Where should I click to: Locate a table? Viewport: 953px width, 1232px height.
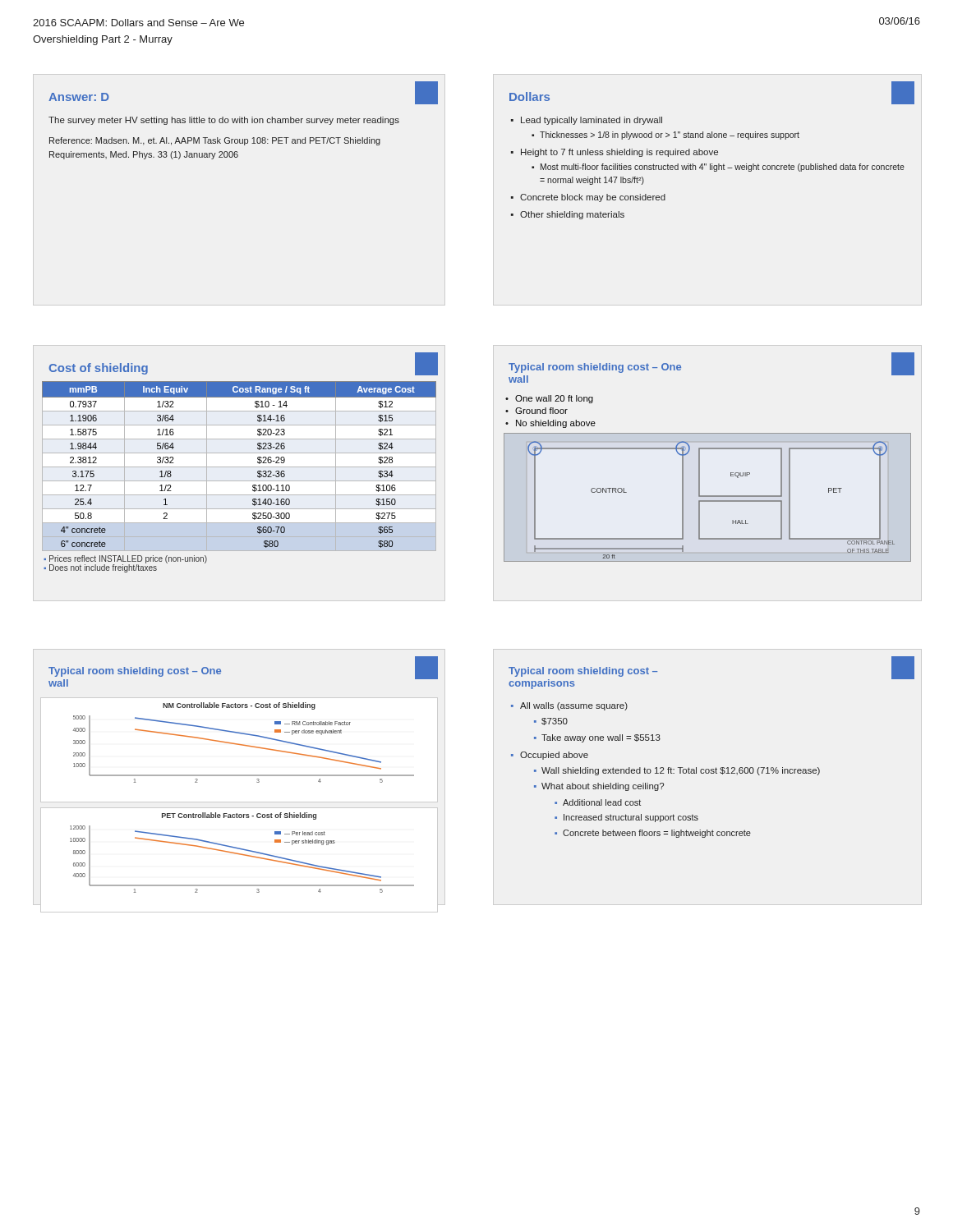(239, 473)
